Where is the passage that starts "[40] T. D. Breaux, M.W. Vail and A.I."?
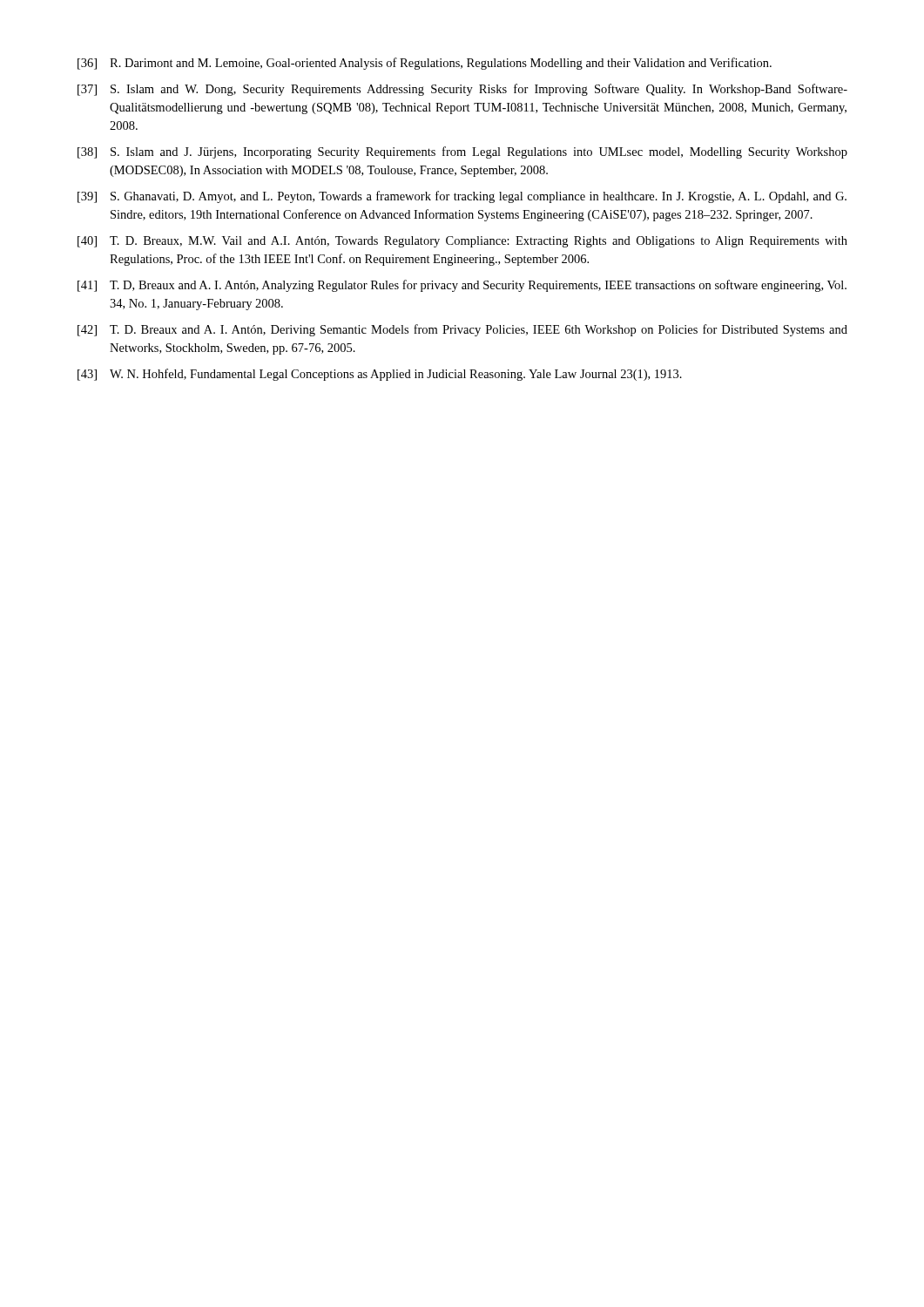 point(462,250)
